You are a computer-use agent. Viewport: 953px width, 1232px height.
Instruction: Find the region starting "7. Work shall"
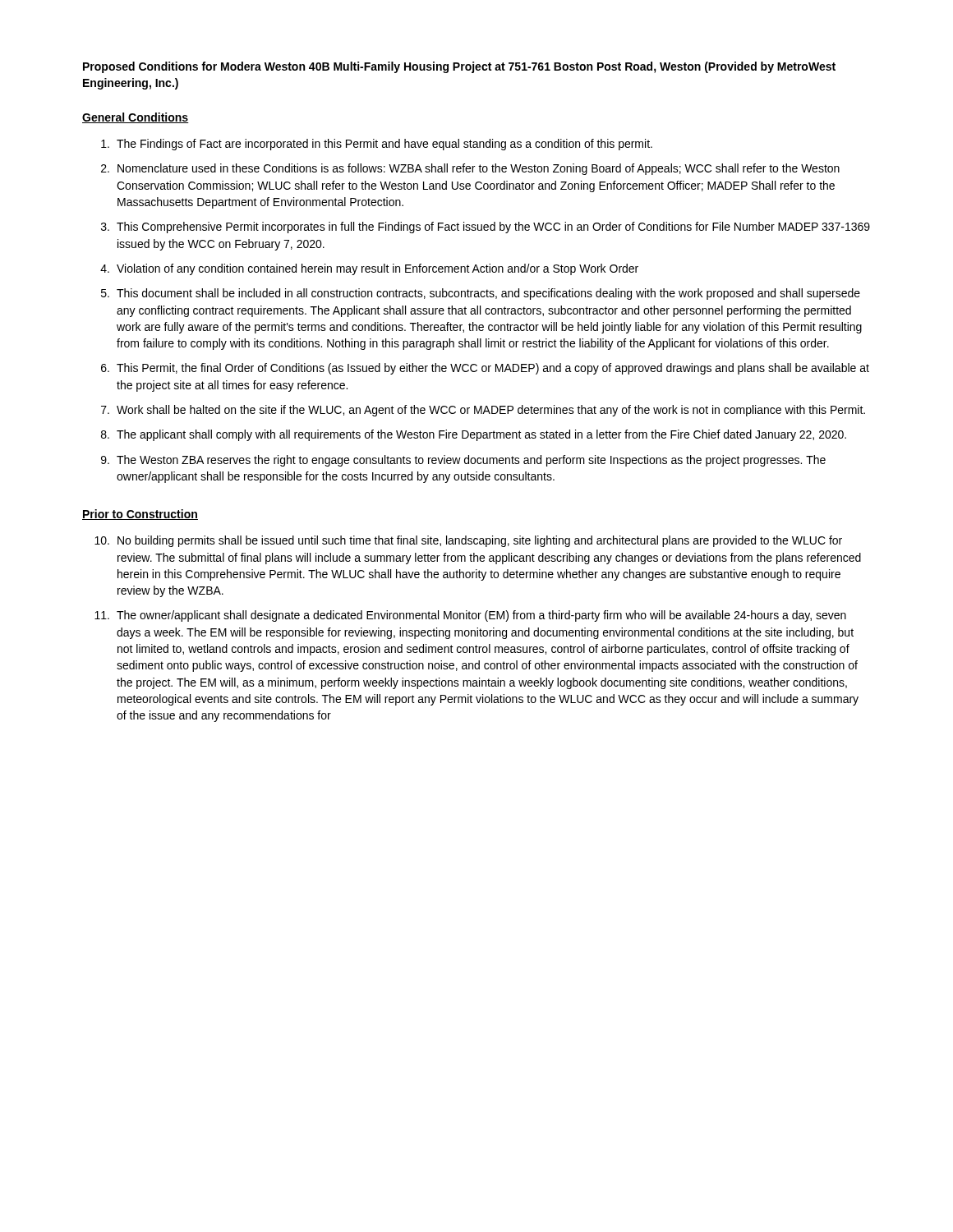[476, 410]
